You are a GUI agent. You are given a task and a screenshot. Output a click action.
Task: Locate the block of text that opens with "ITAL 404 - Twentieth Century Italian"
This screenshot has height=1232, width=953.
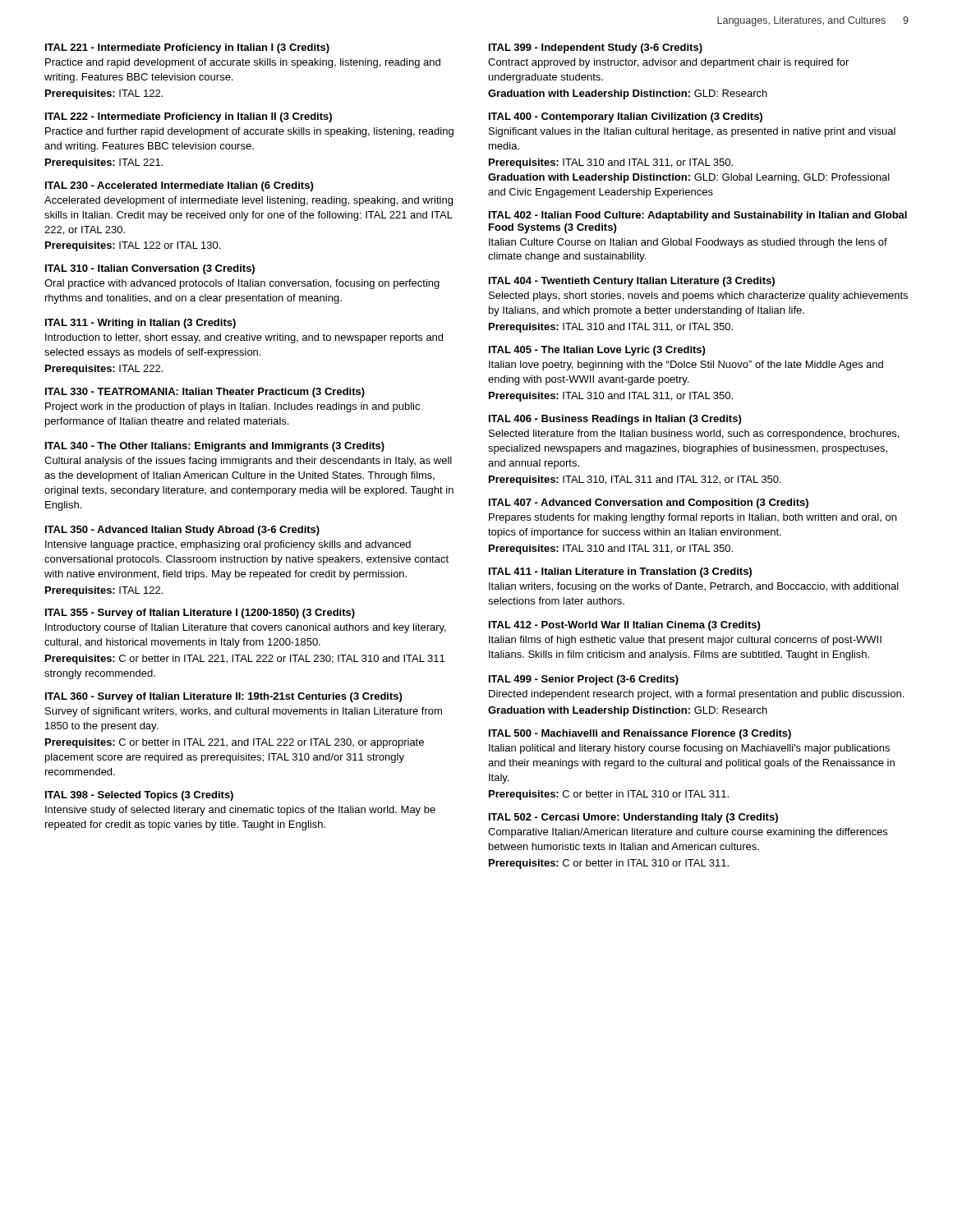click(x=698, y=305)
